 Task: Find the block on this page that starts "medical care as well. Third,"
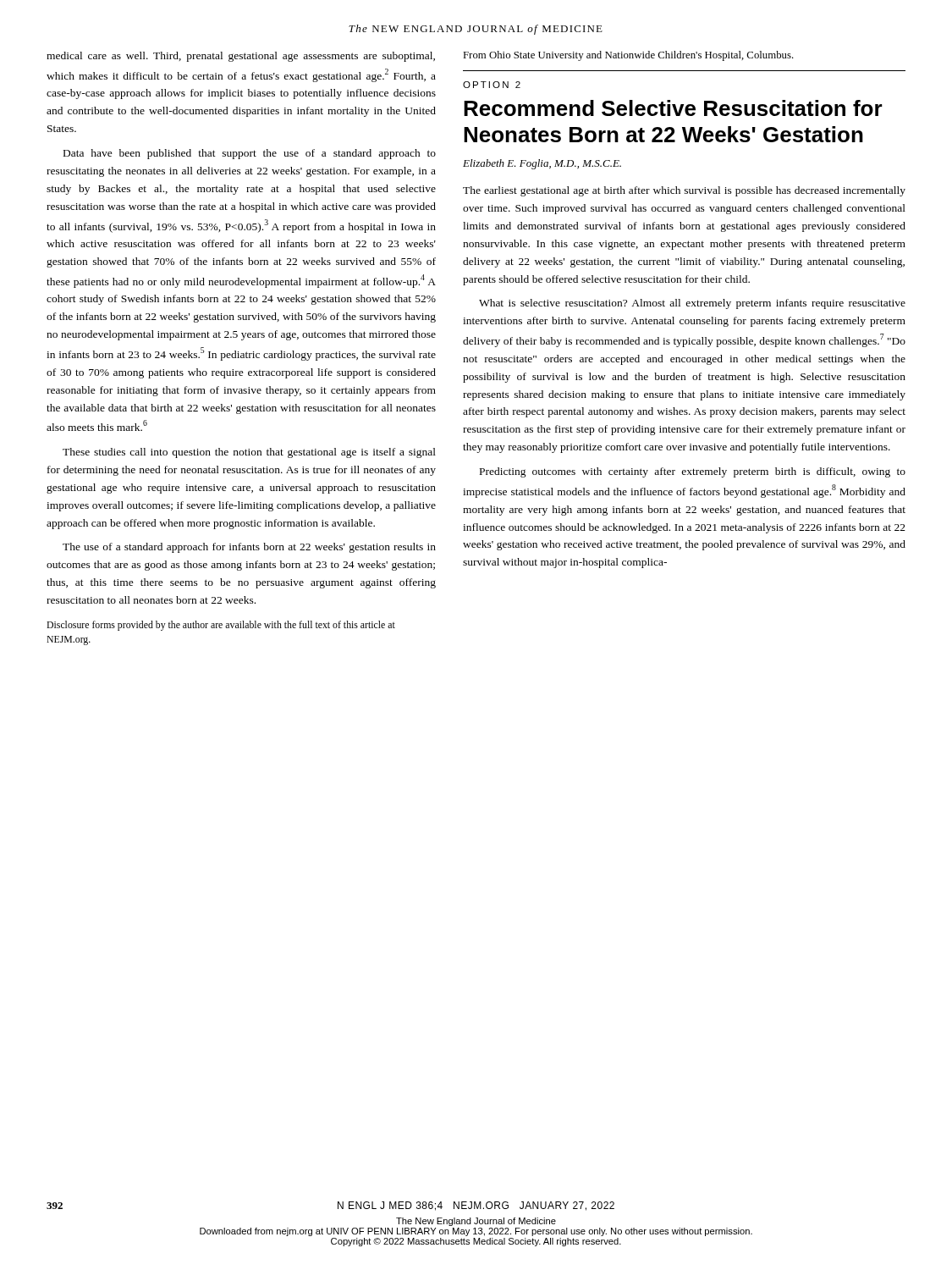pyautogui.click(x=241, y=329)
